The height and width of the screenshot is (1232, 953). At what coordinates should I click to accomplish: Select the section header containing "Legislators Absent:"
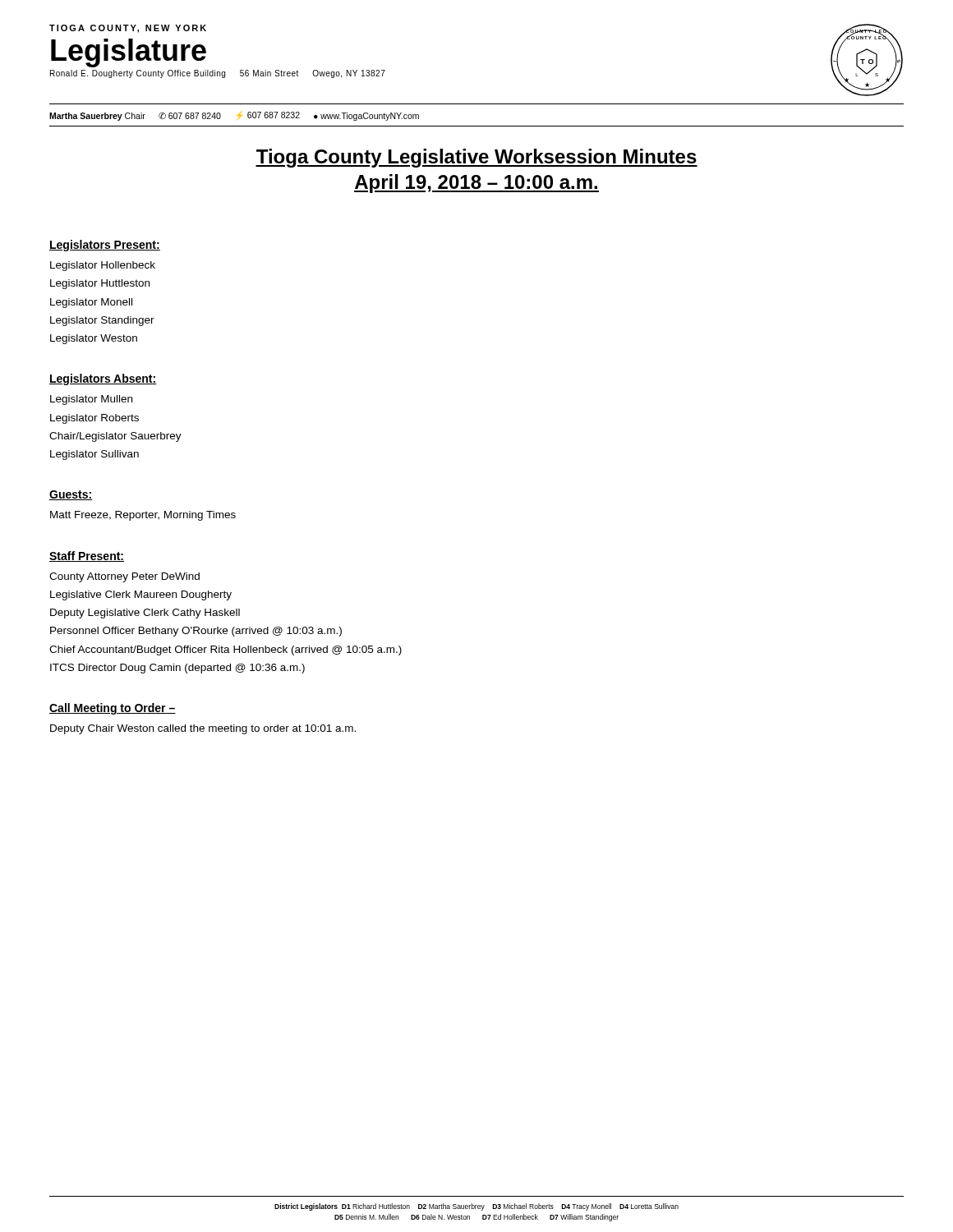tap(103, 379)
